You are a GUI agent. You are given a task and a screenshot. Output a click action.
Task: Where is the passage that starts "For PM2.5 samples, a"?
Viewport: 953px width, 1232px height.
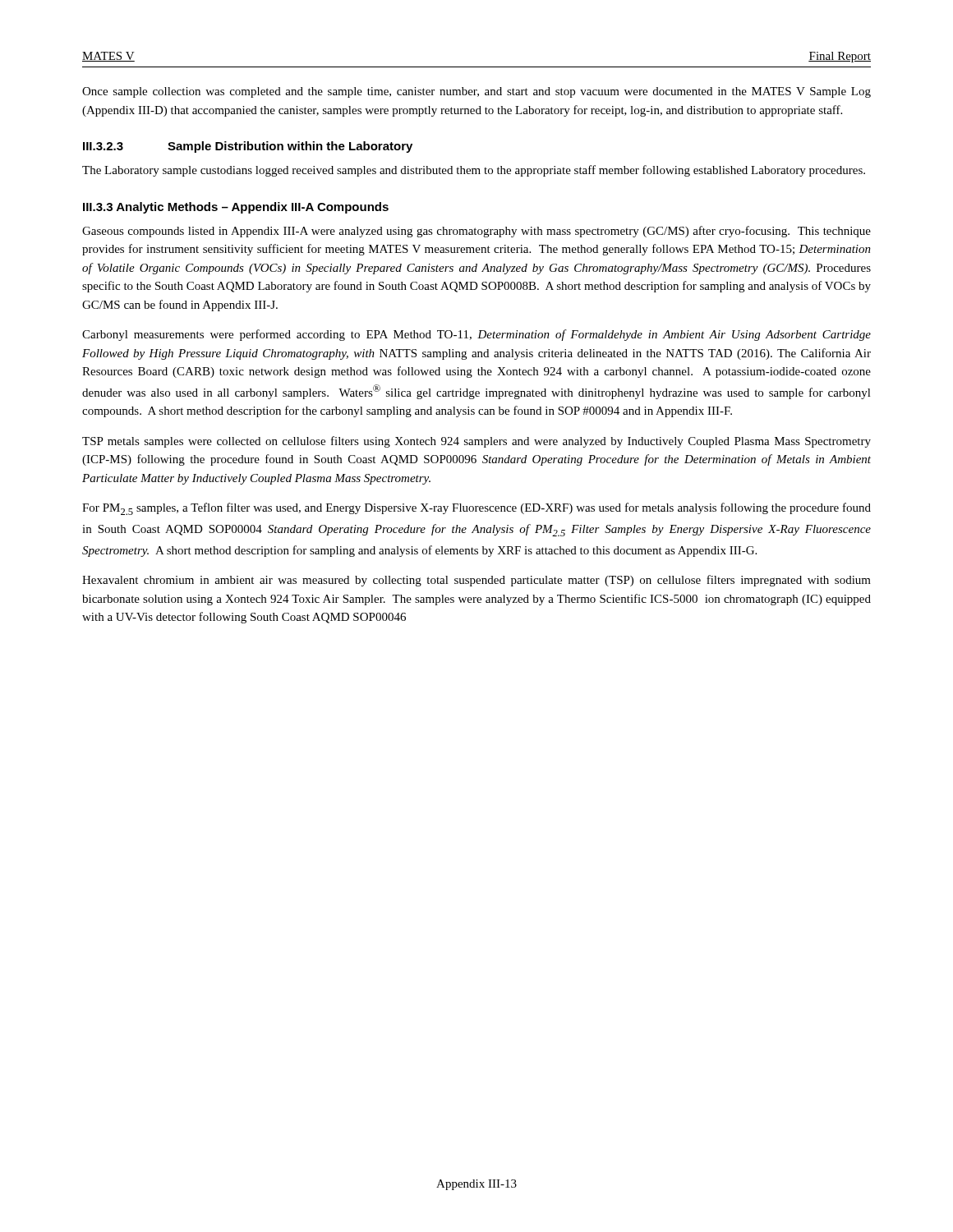tap(476, 529)
